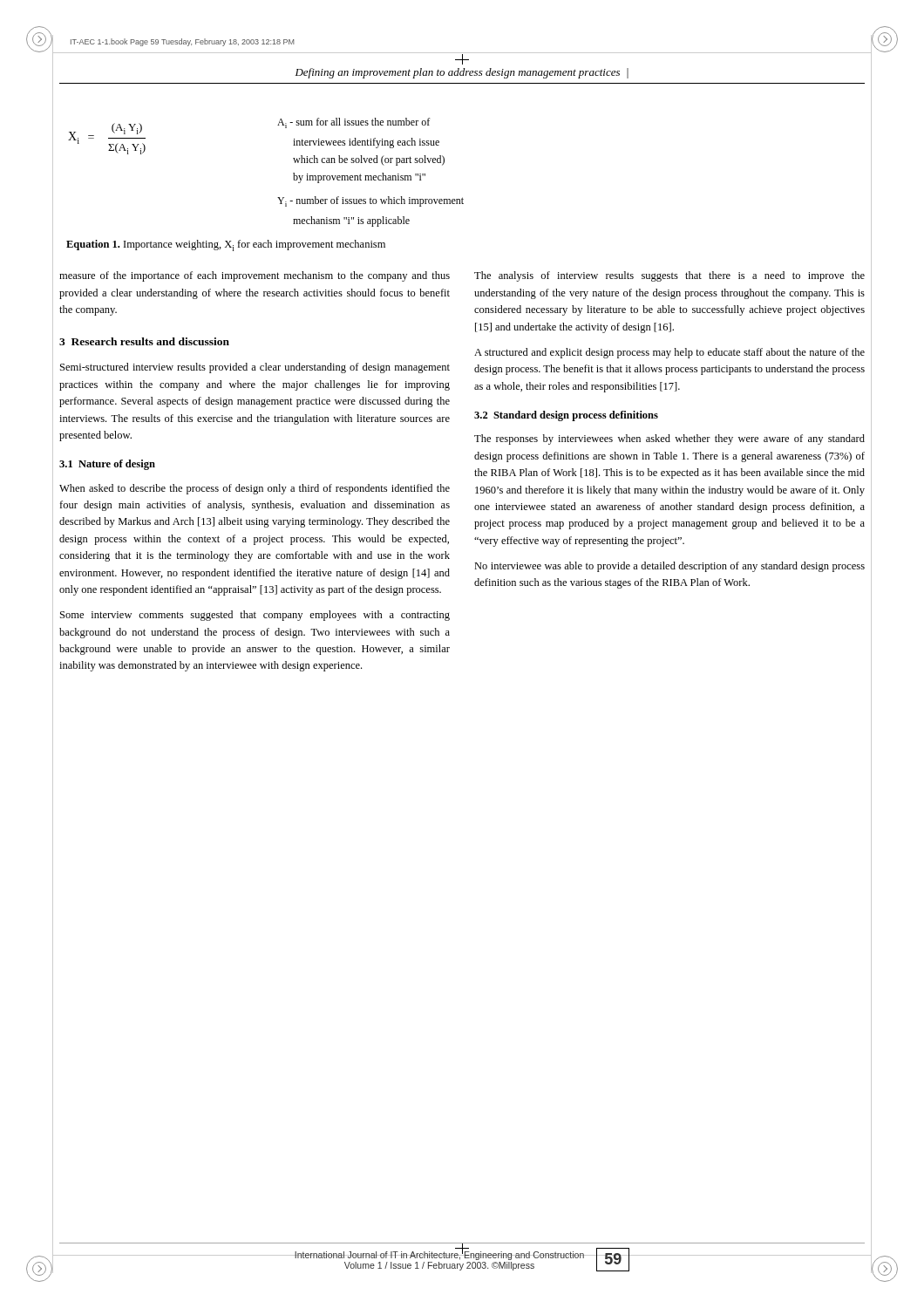This screenshot has height=1308, width=924.
Task: Where does it say "3.1 Nature of design"?
Action: point(107,464)
